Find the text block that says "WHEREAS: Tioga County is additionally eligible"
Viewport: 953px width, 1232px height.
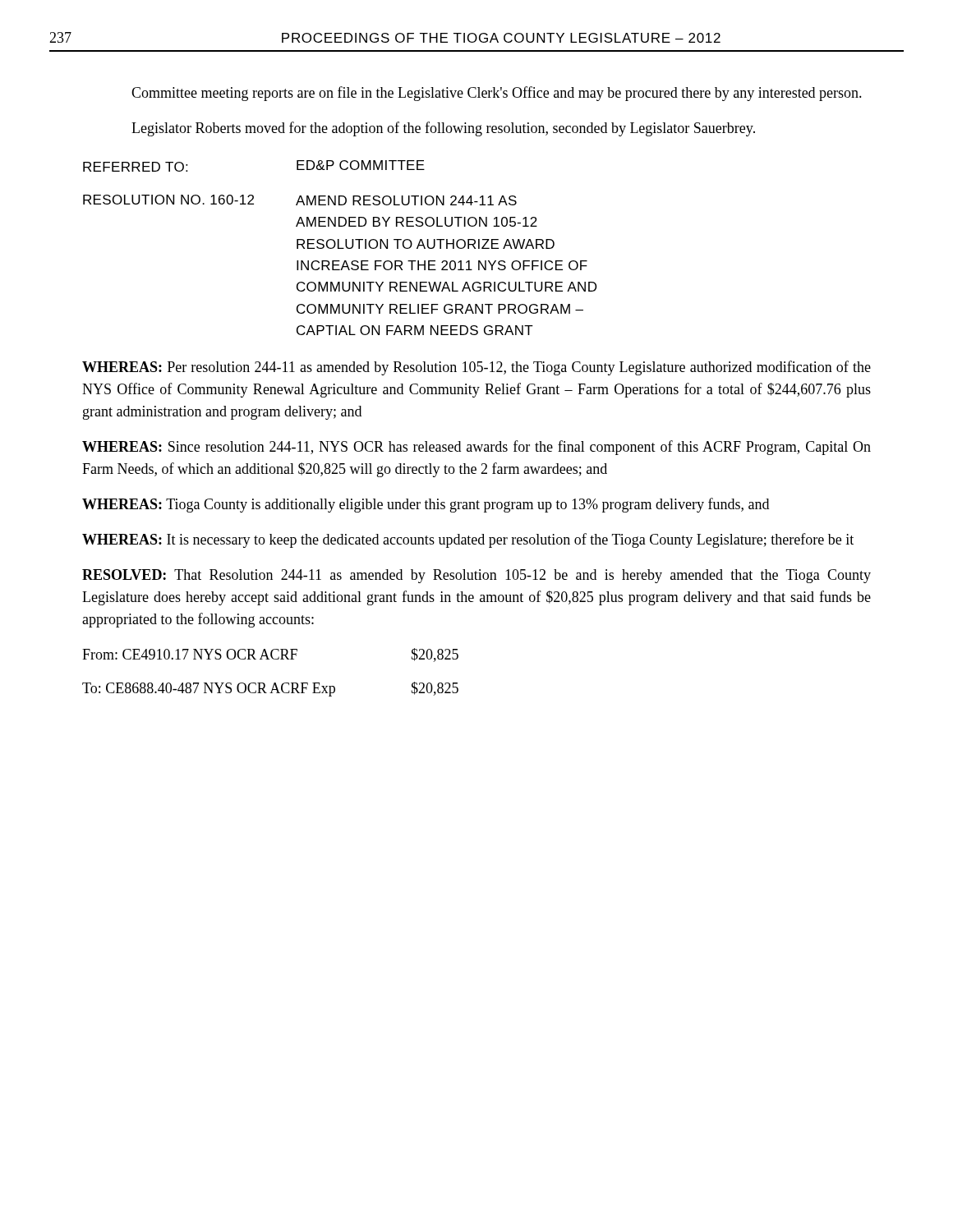tap(426, 505)
